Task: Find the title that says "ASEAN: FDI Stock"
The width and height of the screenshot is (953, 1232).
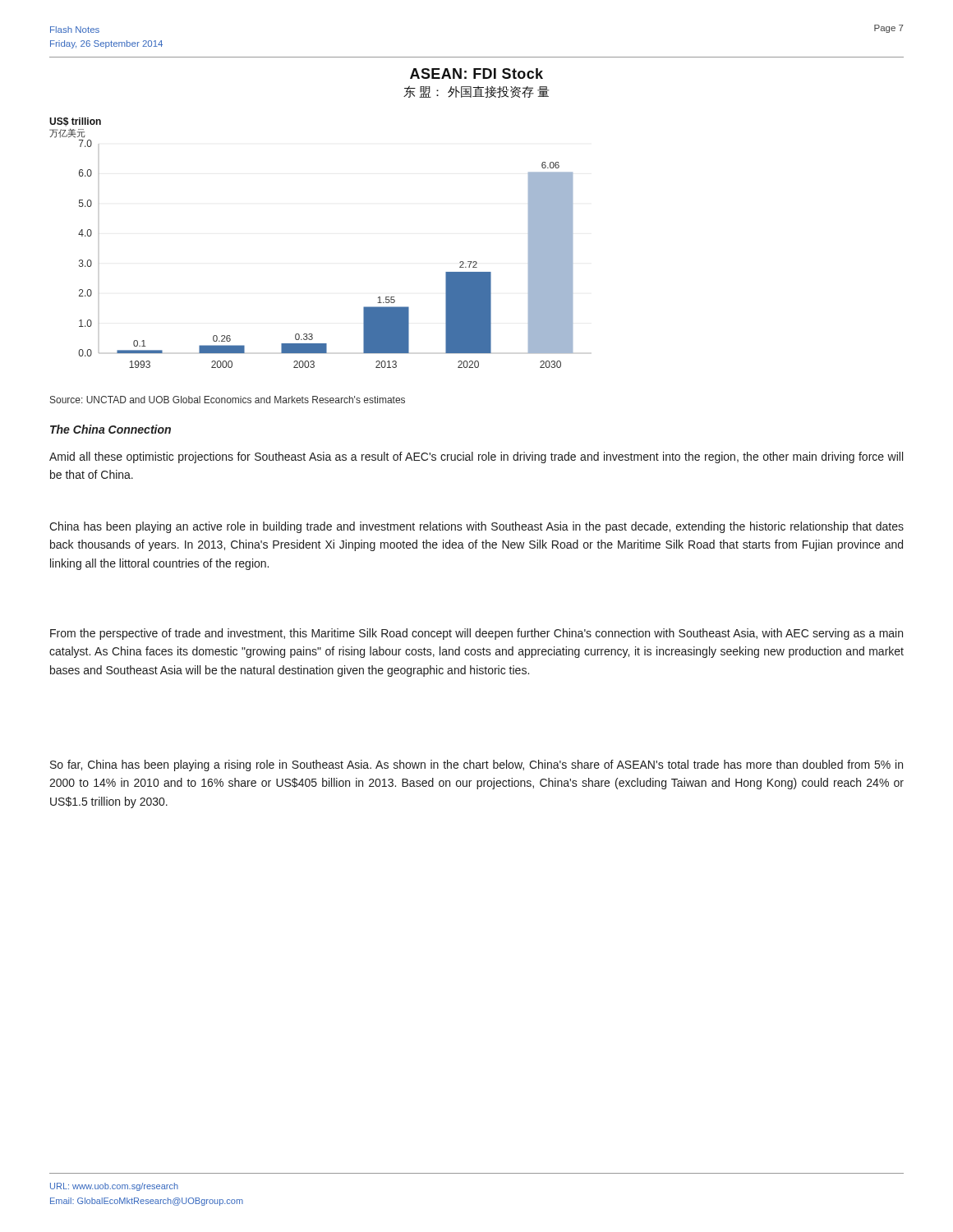Action: point(476,83)
